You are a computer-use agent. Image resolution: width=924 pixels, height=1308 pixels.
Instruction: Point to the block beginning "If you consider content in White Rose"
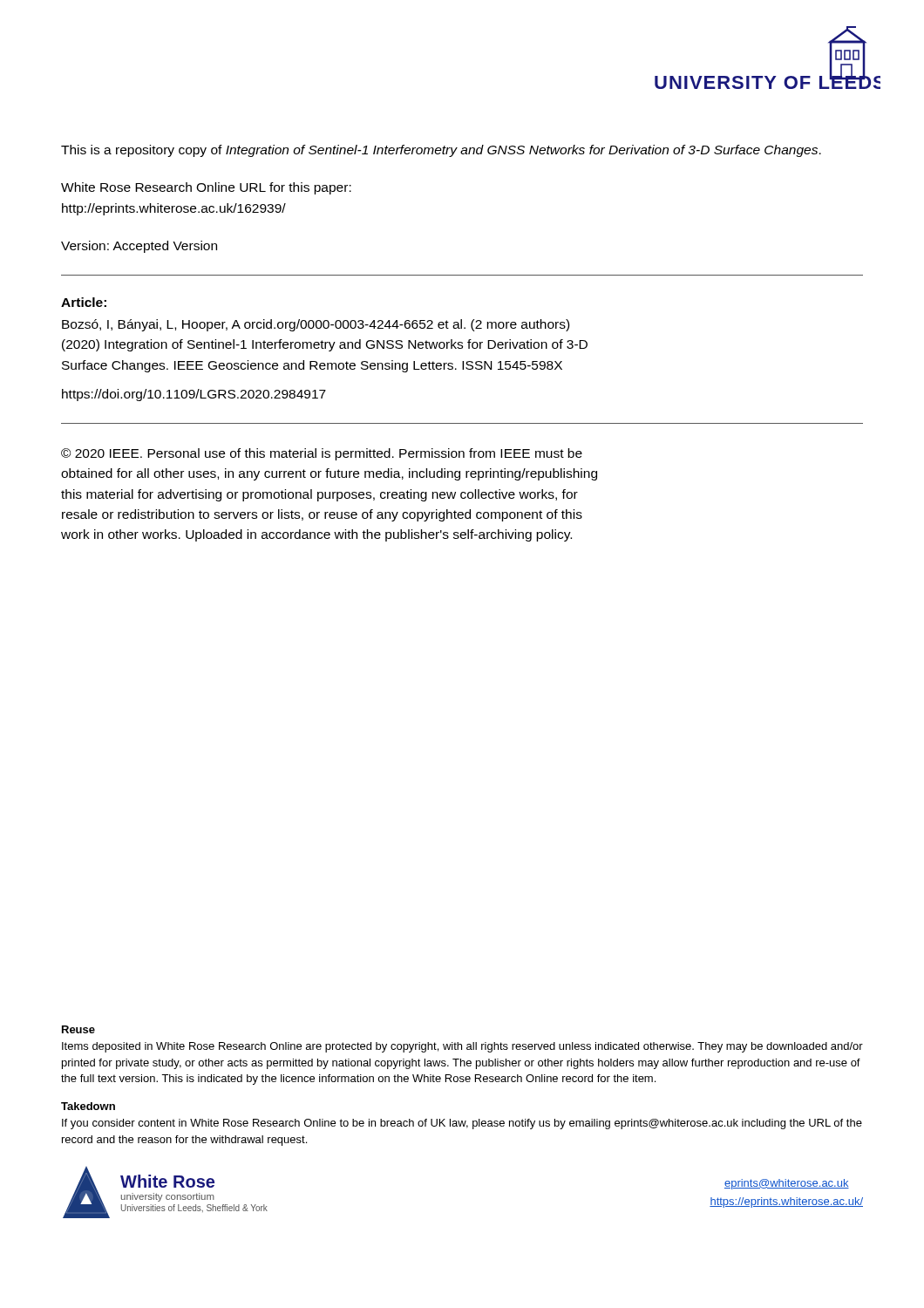(461, 1131)
